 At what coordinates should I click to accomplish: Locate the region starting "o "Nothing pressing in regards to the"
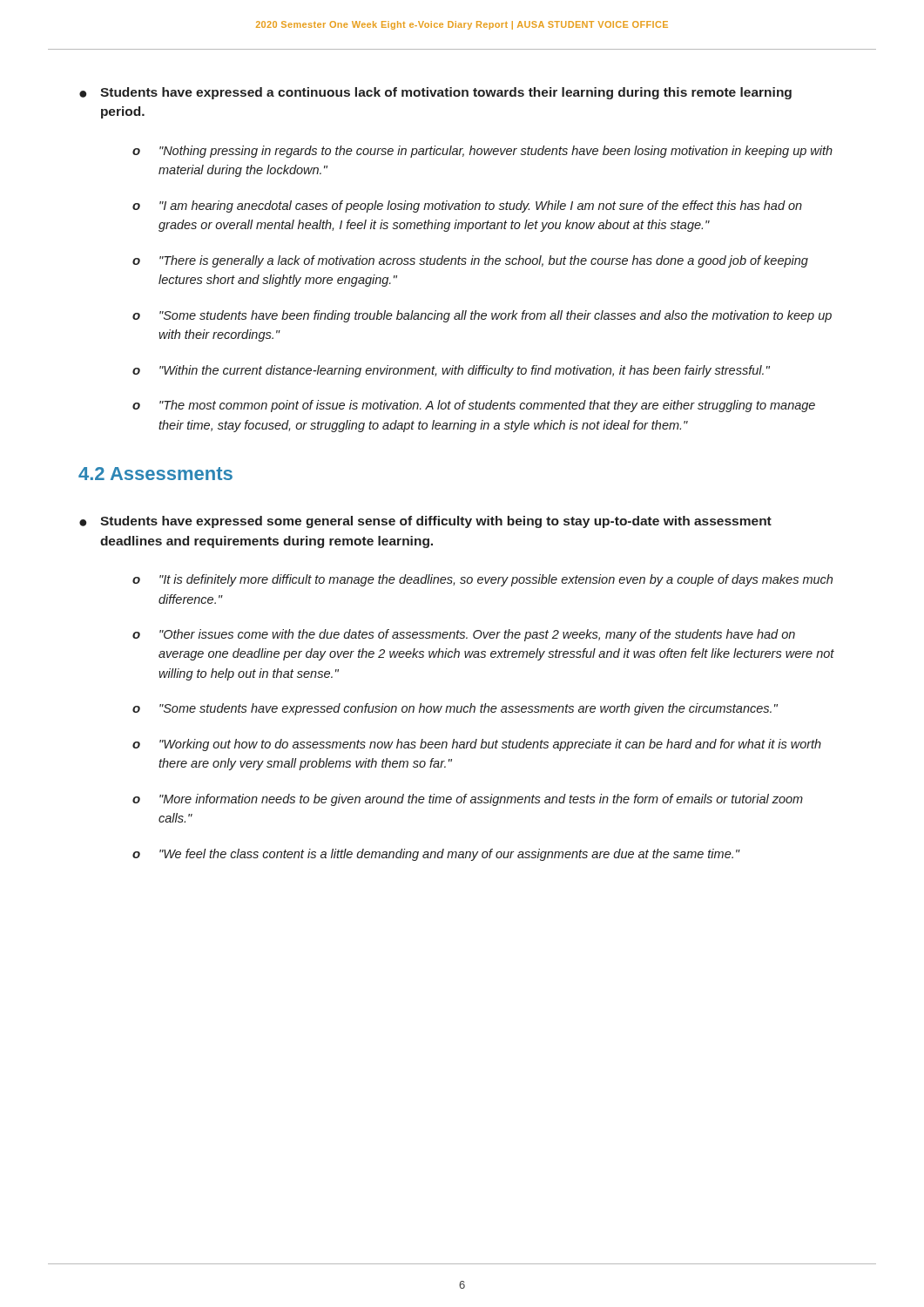click(484, 161)
